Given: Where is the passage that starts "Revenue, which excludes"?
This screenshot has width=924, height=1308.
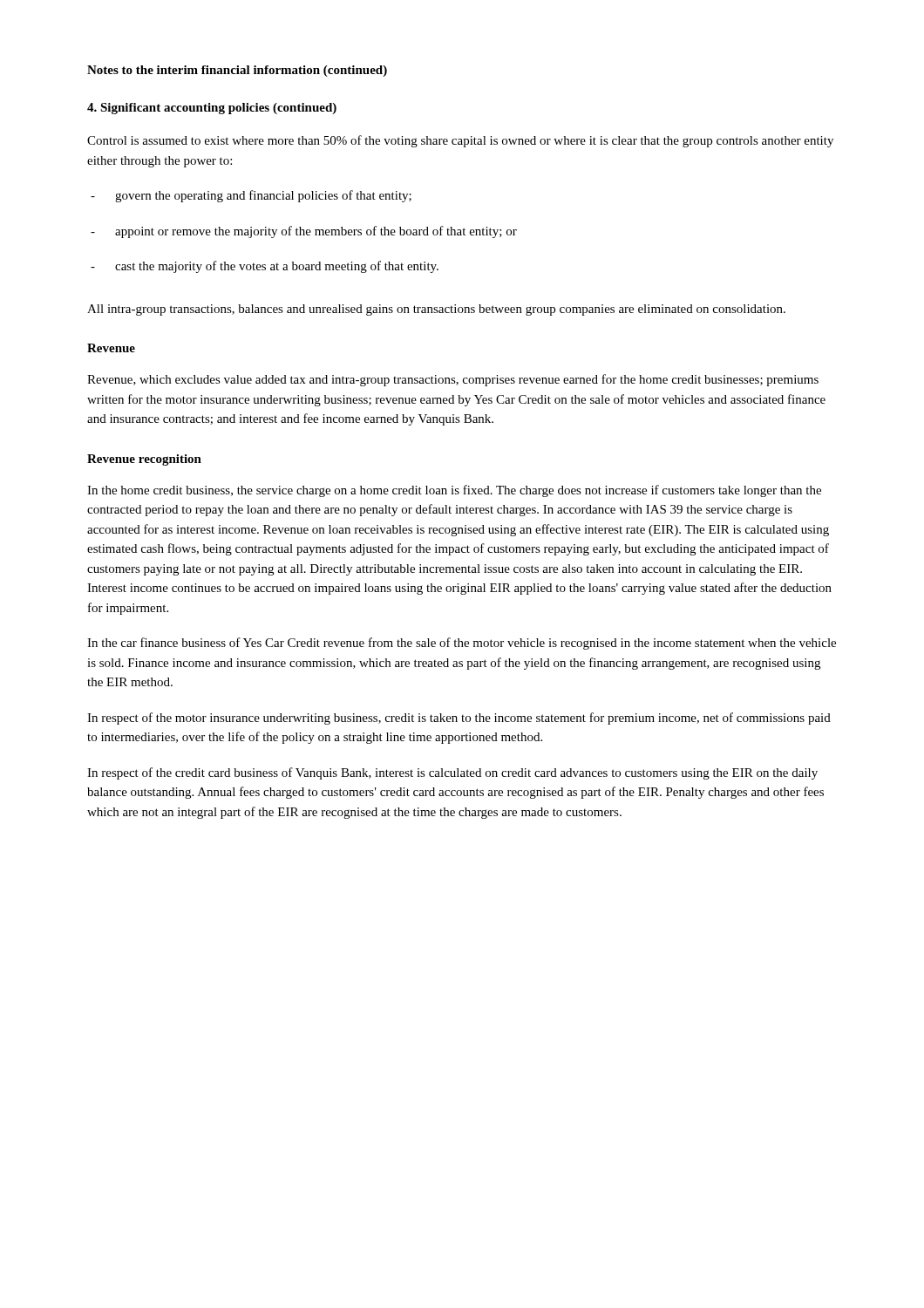Looking at the screenshot, I should (x=456, y=399).
